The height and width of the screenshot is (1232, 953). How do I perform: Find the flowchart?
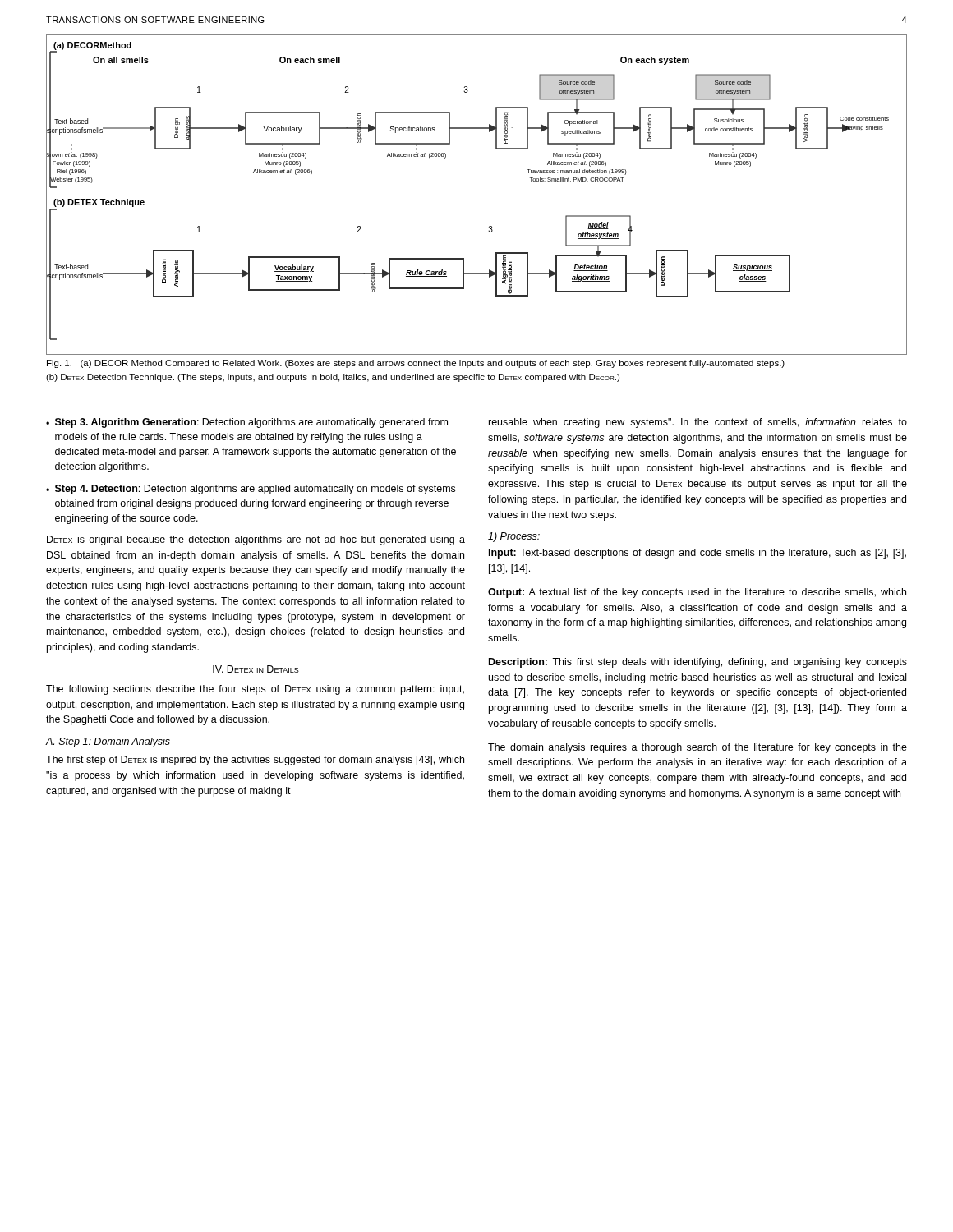click(476, 195)
